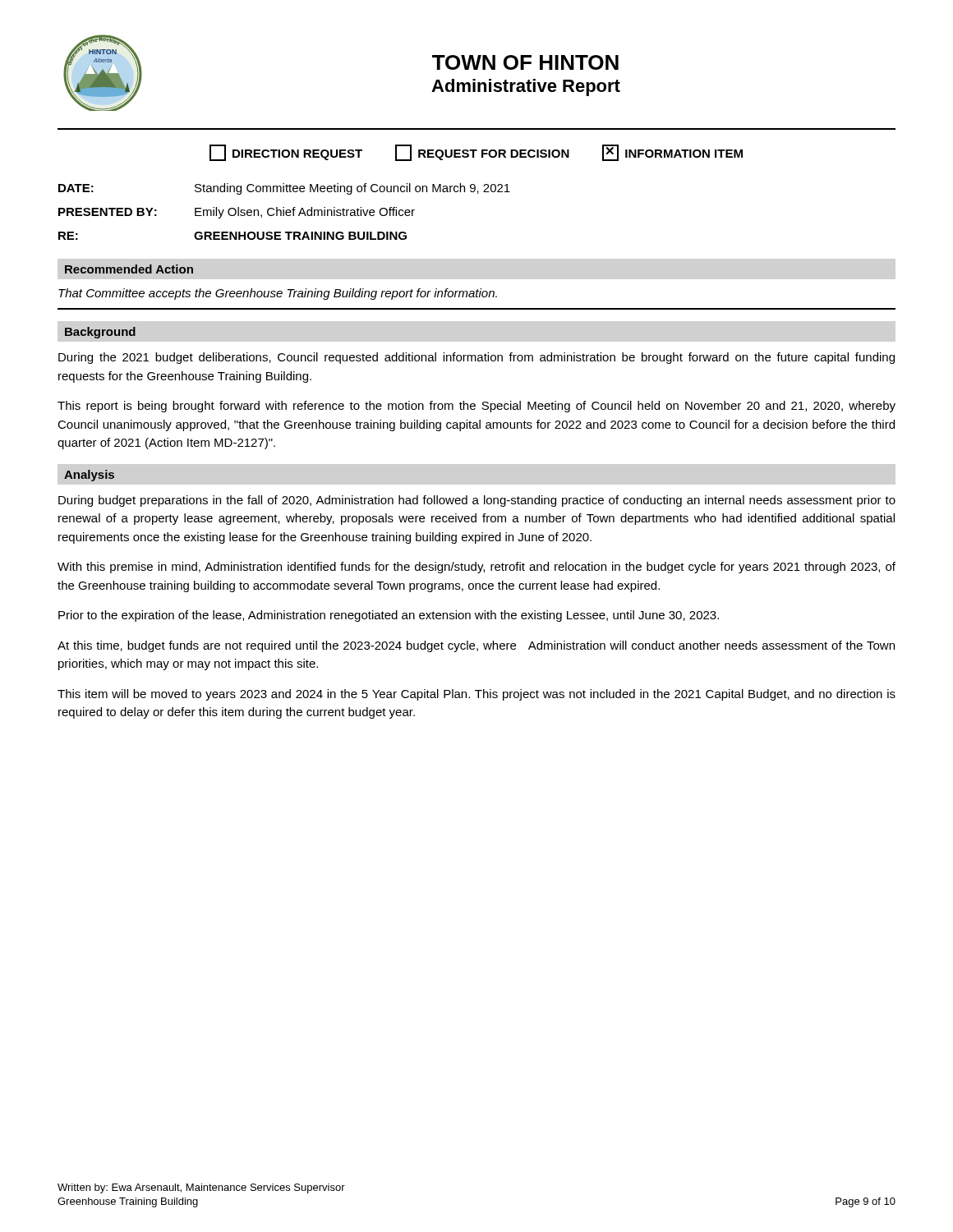Viewport: 953px width, 1232px height.
Task: Navigate to the block starting "With this premise in mind,"
Action: click(476, 576)
